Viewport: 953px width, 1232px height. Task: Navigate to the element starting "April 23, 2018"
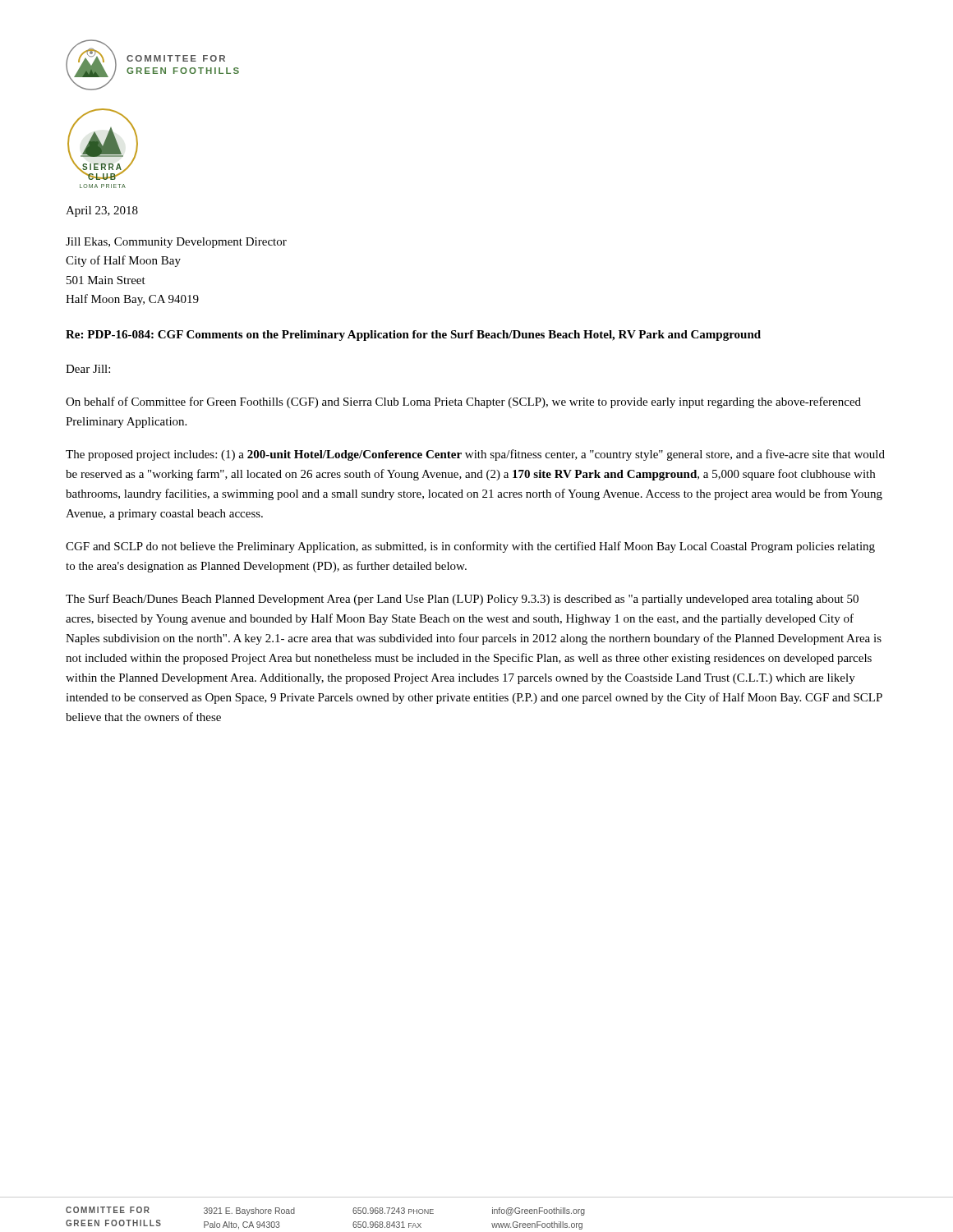pyautogui.click(x=102, y=210)
